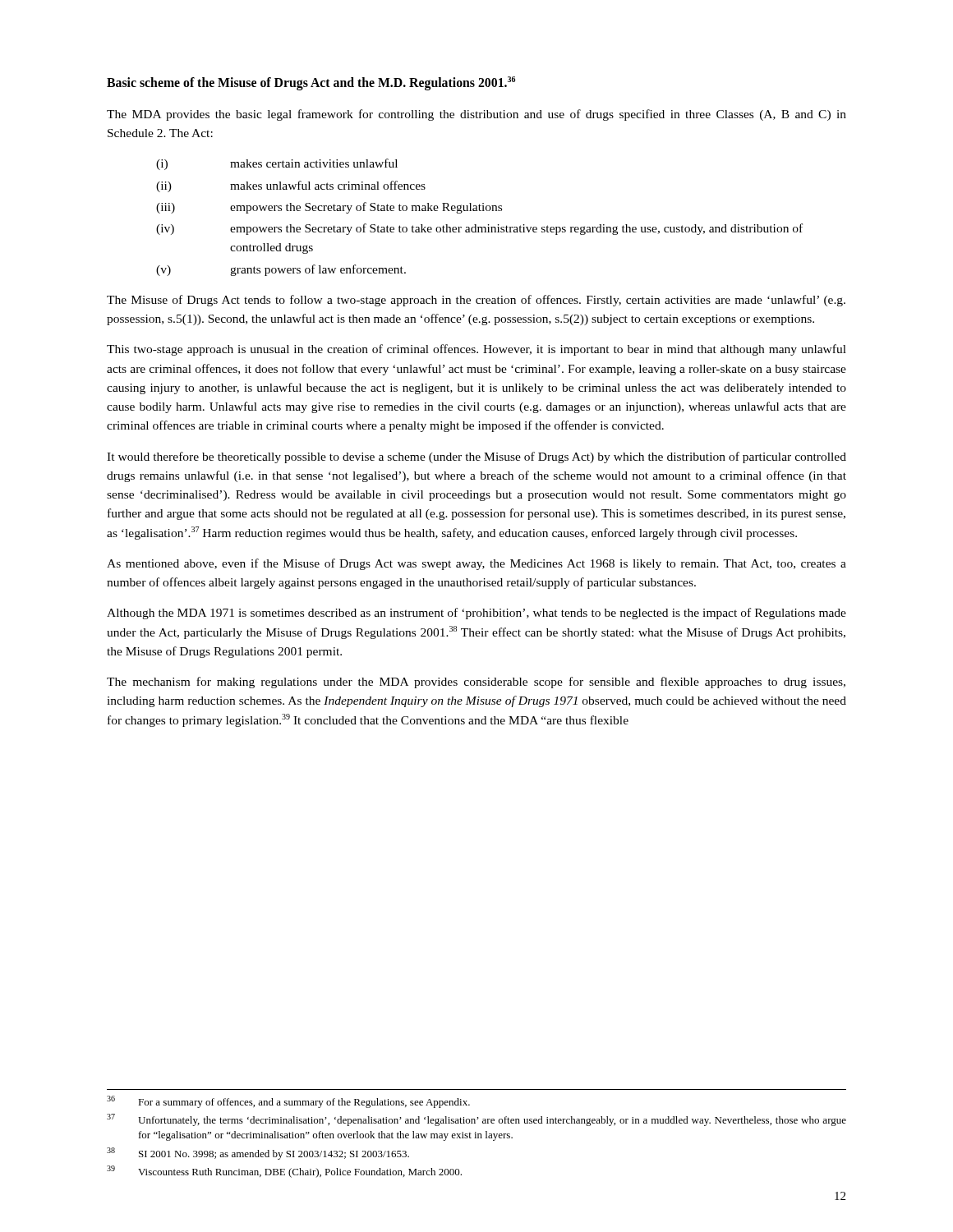The width and height of the screenshot is (953, 1232).
Task: Find the passage starting "The mechanism for making regulations"
Action: point(476,701)
